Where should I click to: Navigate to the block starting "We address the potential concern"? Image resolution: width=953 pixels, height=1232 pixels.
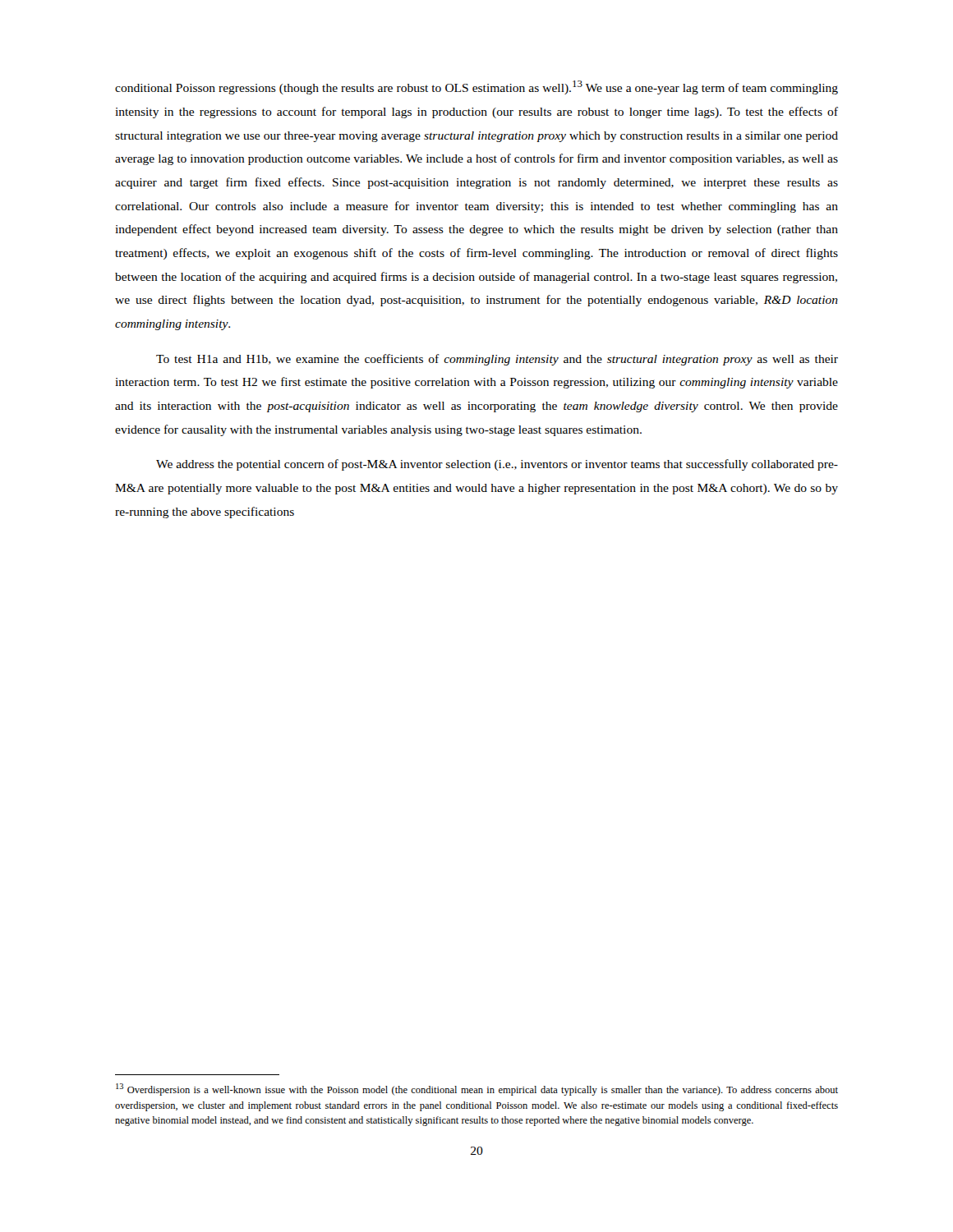click(476, 488)
